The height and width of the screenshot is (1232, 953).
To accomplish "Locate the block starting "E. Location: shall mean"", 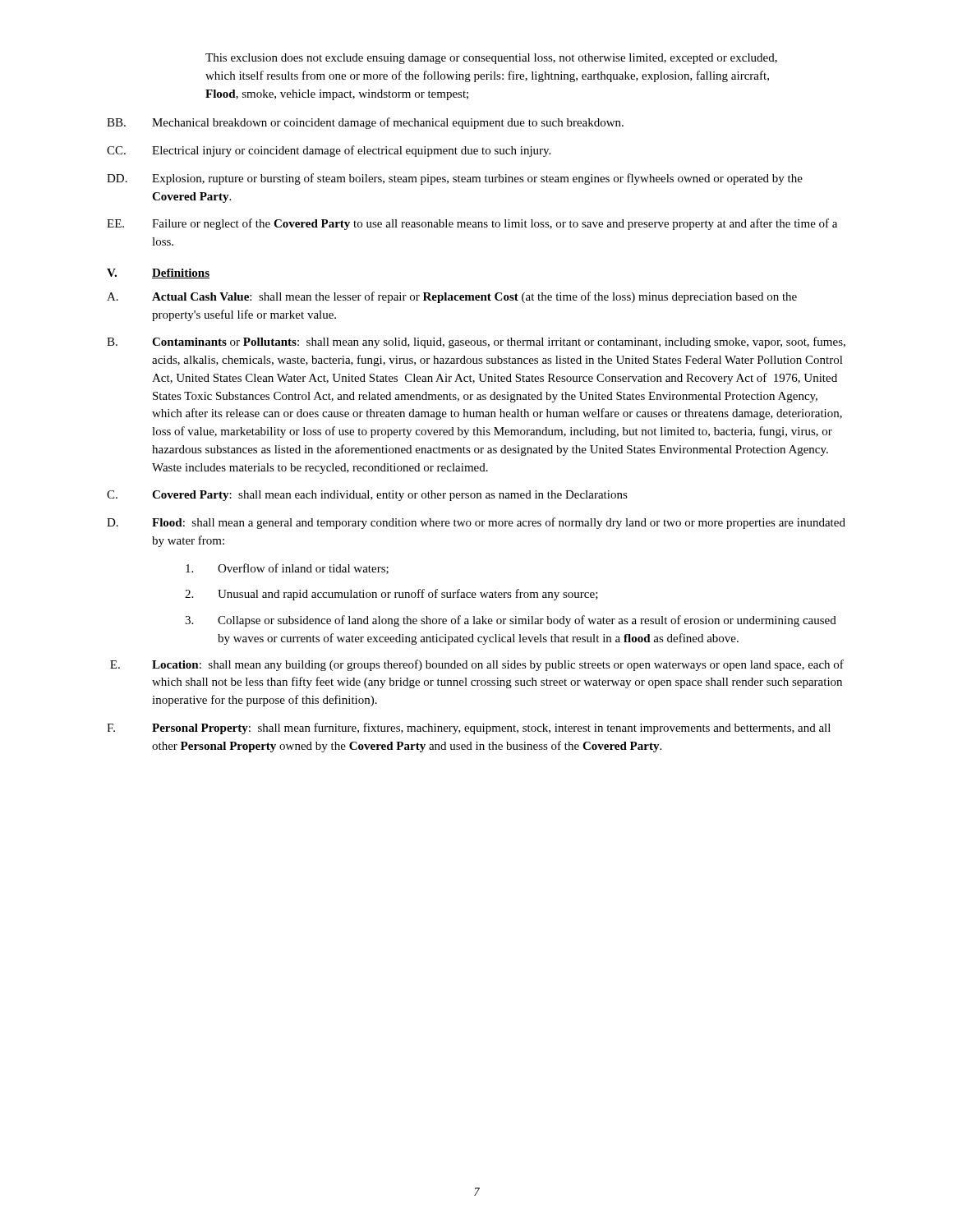I will (x=476, y=683).
